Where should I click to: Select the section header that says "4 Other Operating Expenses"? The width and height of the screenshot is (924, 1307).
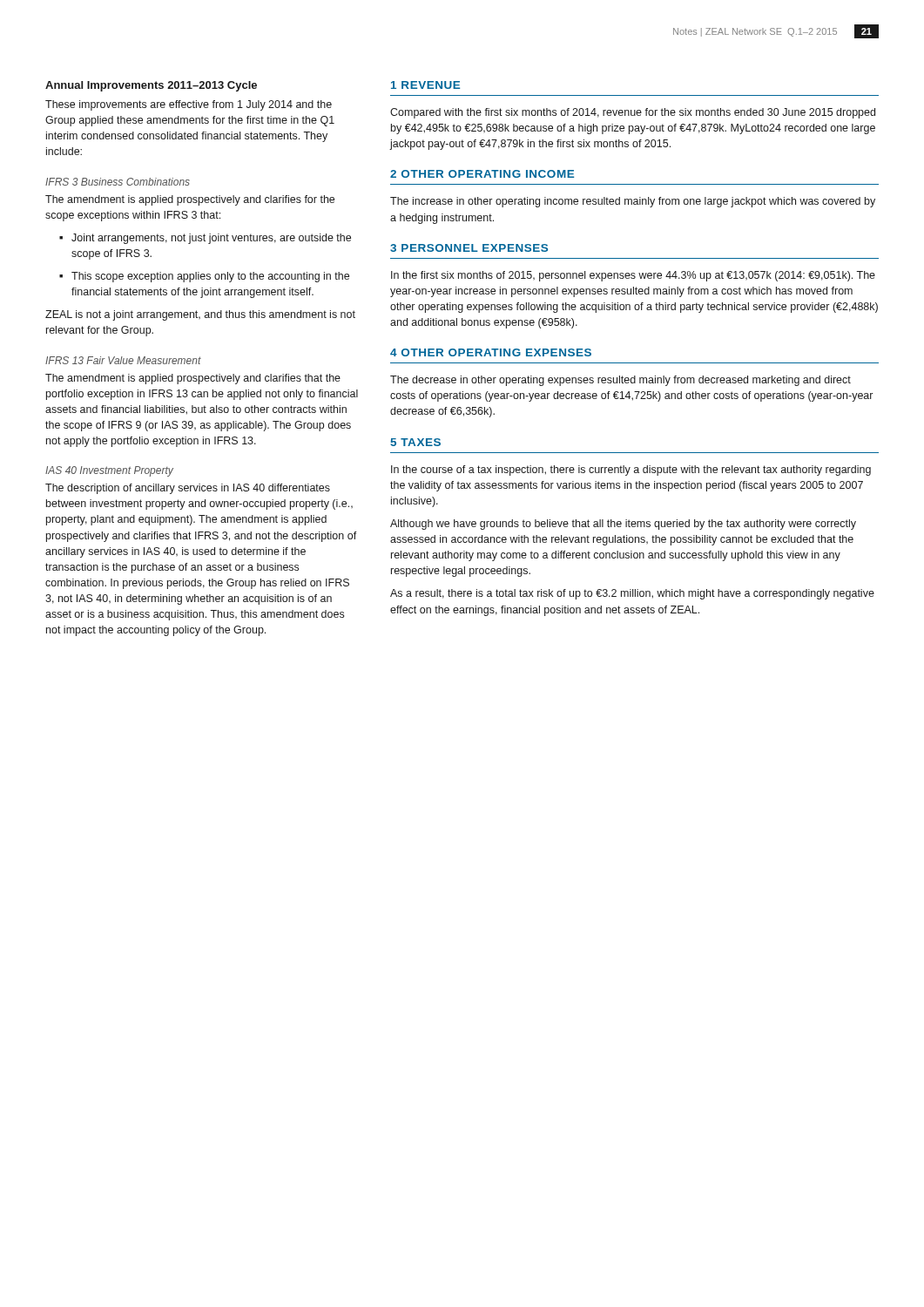(491, 353)
